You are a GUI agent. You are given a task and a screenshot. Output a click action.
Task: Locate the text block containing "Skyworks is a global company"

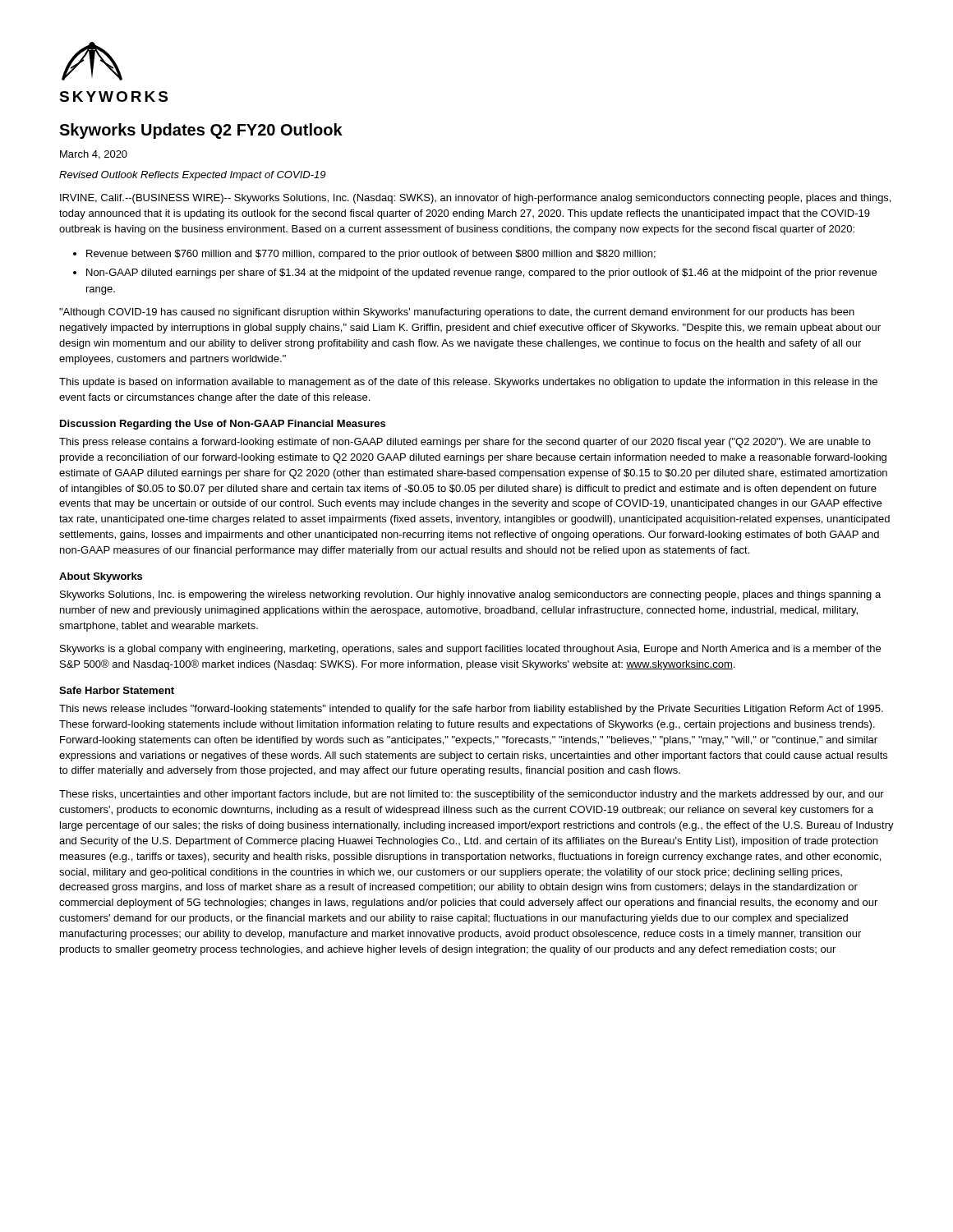click(x=470, y=656)
